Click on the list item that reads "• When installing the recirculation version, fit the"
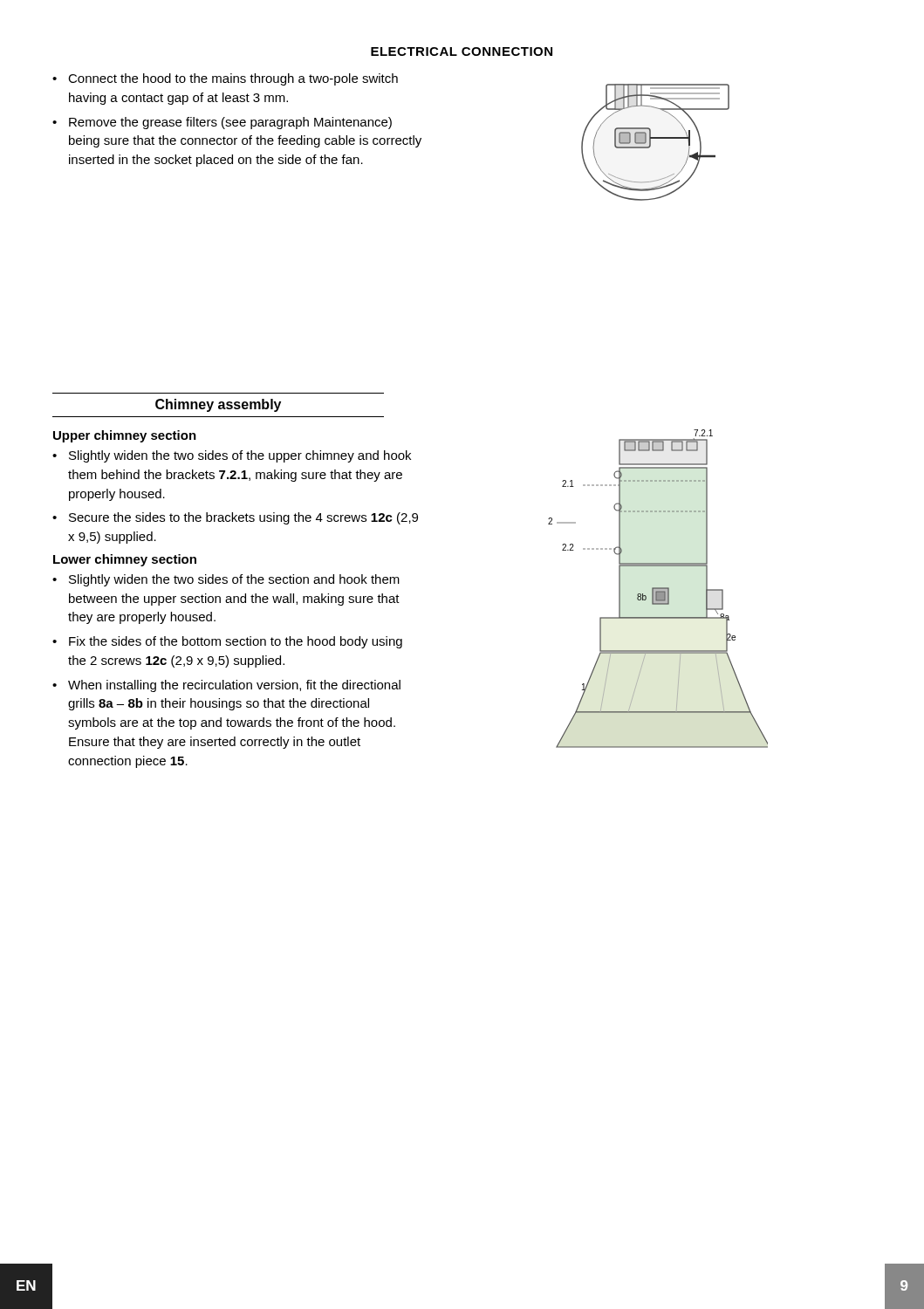This screenshot has width=924, height=1309. 236,723
